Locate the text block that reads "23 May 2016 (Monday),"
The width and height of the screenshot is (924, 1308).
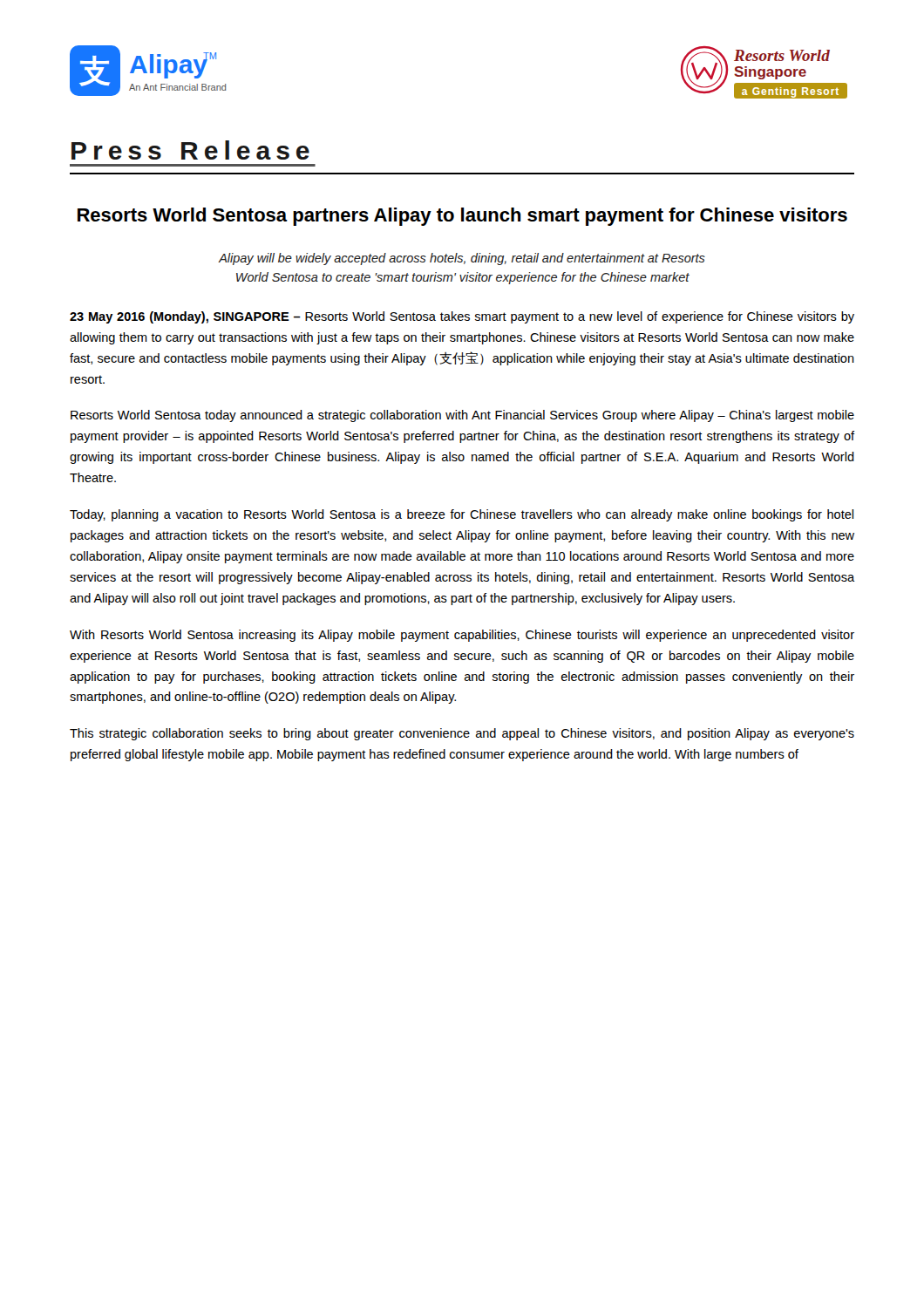point(462,348)
